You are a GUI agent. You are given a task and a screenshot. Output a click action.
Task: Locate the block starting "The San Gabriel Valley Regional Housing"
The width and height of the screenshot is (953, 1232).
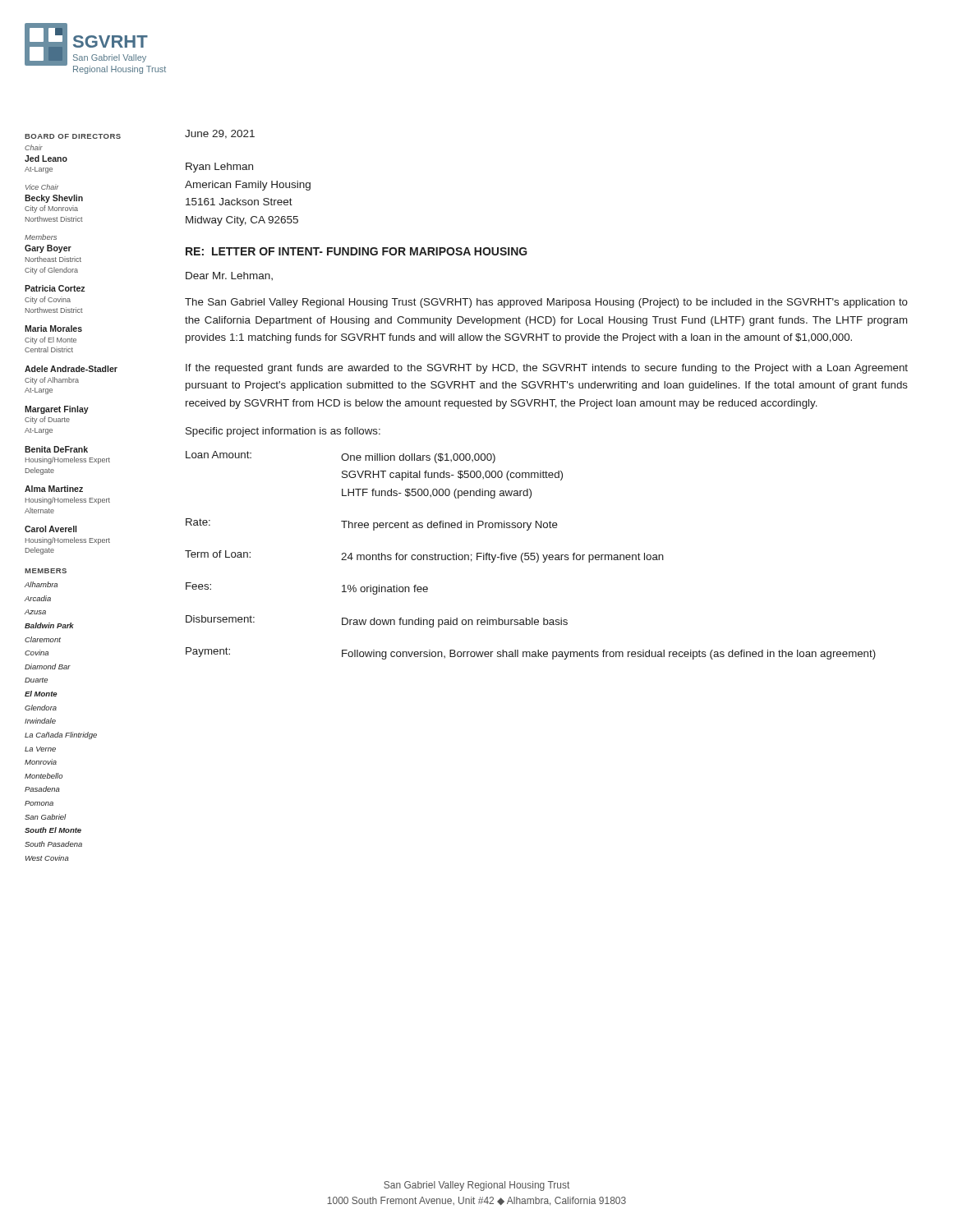coord(546,320)
